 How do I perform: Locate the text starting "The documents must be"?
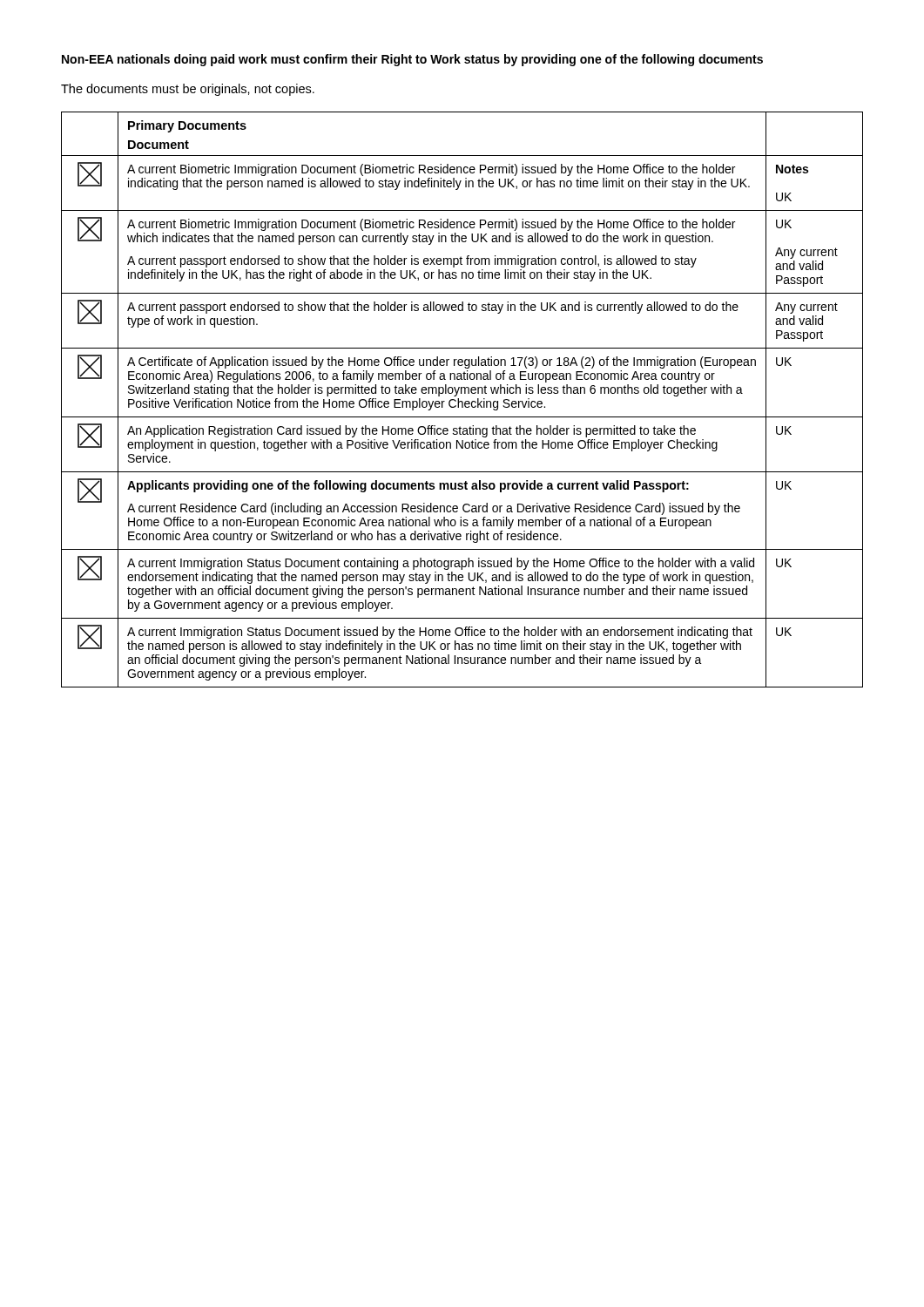point(188,89)
